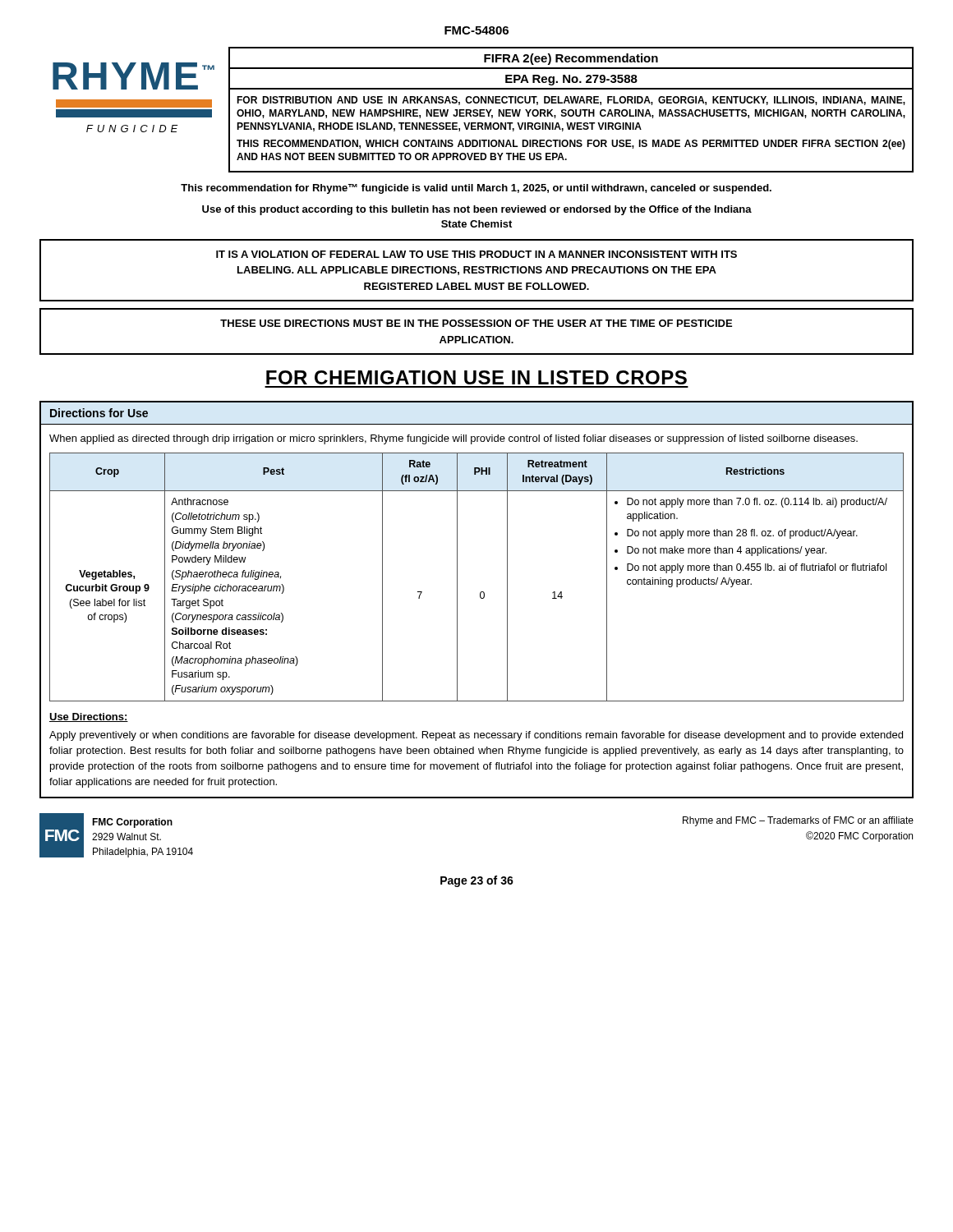Point to the block beginning "FMC Corporation 2929 Walnut St."
Image resolution: width=953 pixels, height=1232 pixels.
[x=143, y=837]
